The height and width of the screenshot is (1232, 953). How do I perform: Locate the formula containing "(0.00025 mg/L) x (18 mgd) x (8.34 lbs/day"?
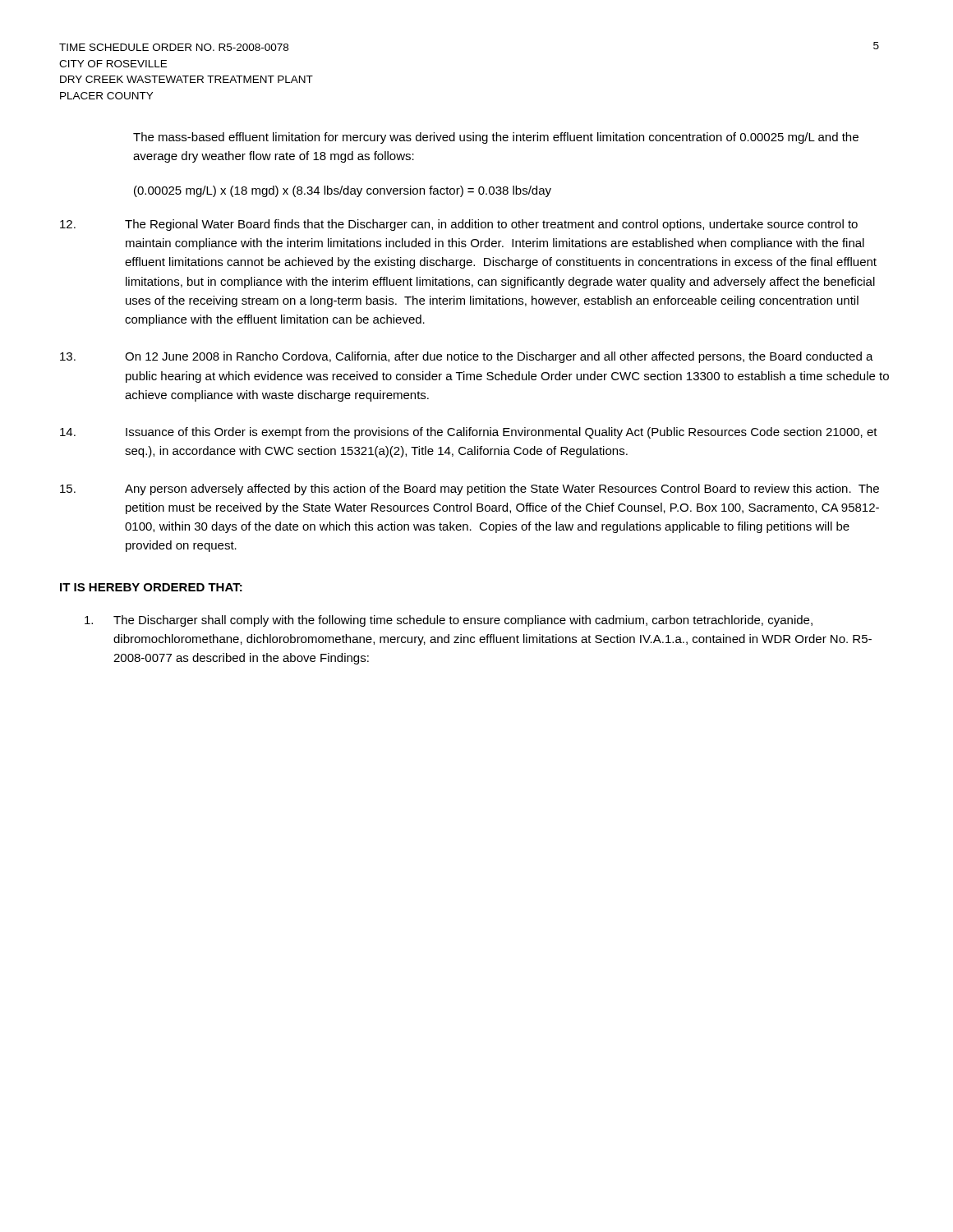[x=342, y=190]
